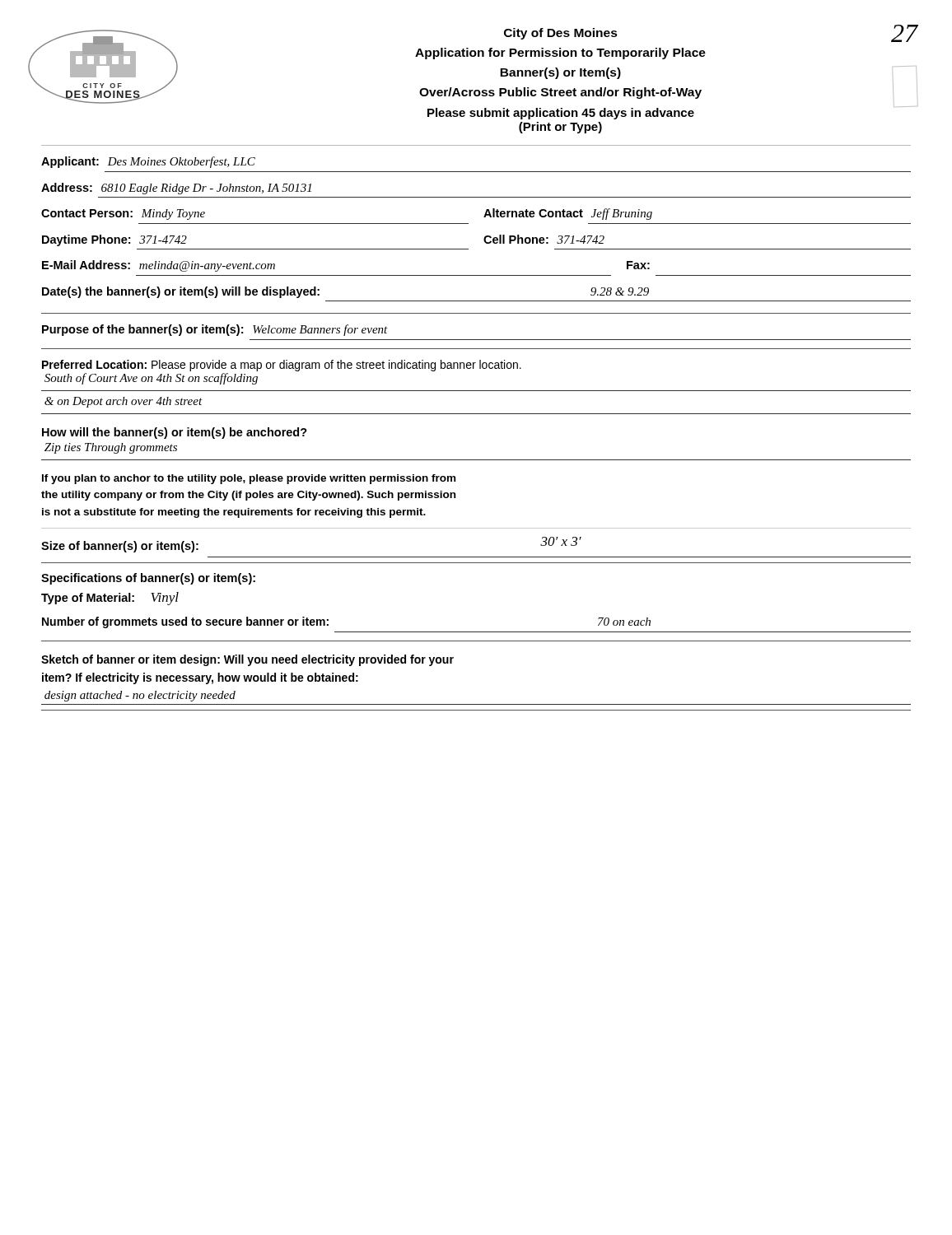The image size is (952, 1235).
Task: Select the text containing "Specifications of banner(s) or item(s):"
Action: pos(149,578)
